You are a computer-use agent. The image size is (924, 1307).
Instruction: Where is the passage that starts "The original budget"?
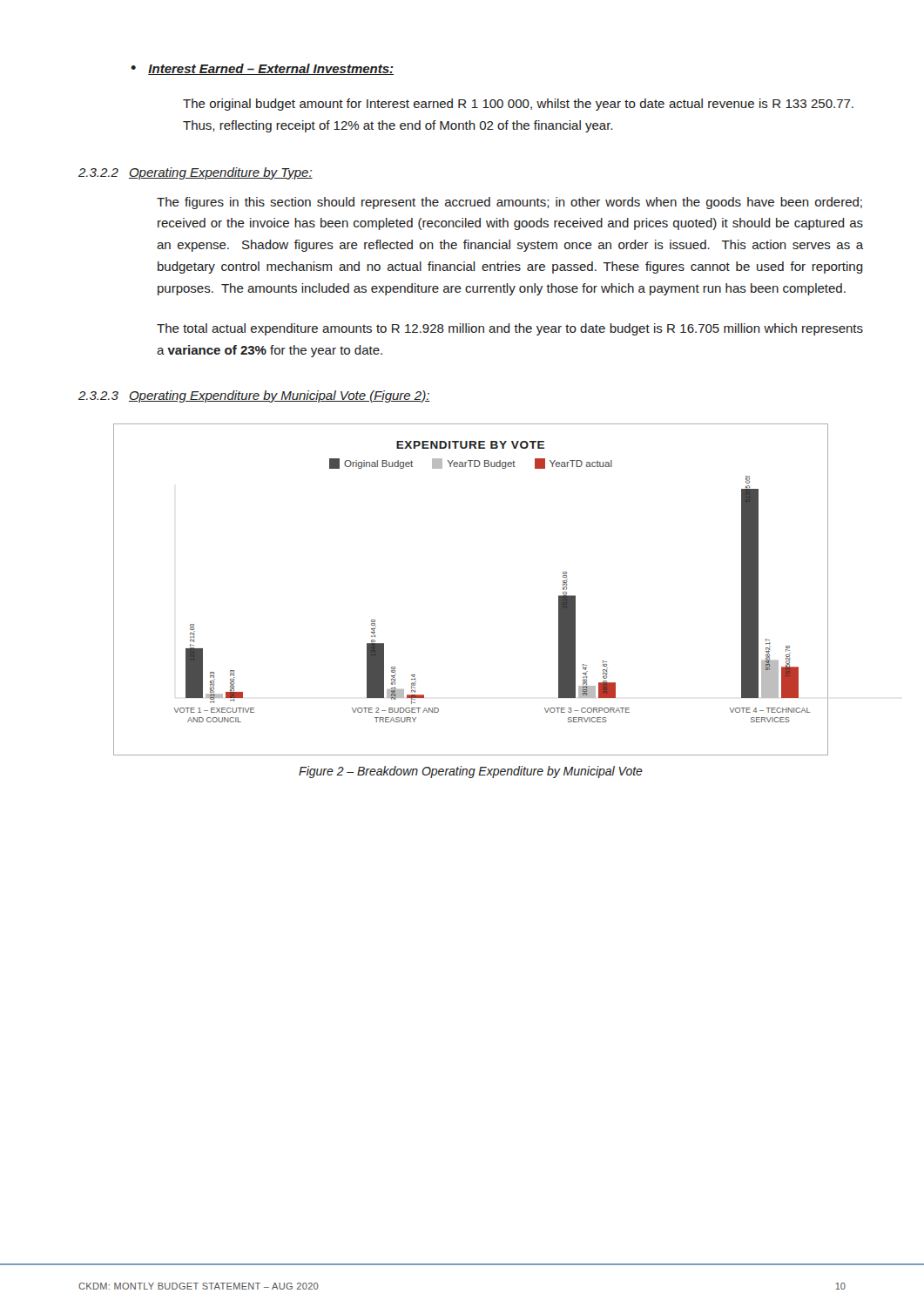519,114
